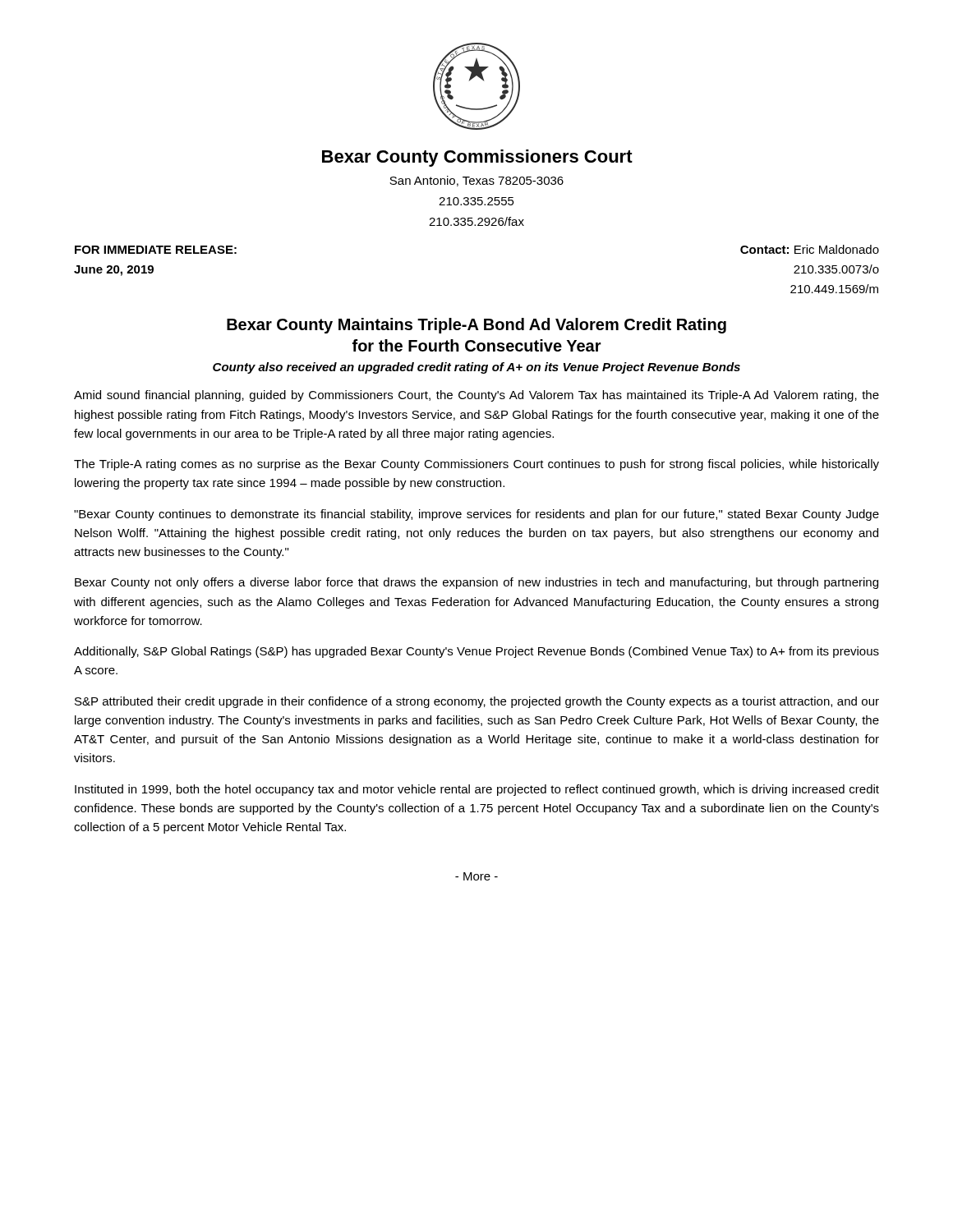Click on the text block with the text "San Antonio, Texas 78205-3036 210.335.2555"
The width and height of the screenshot is (953, 1232).
(x=476, y=201)
